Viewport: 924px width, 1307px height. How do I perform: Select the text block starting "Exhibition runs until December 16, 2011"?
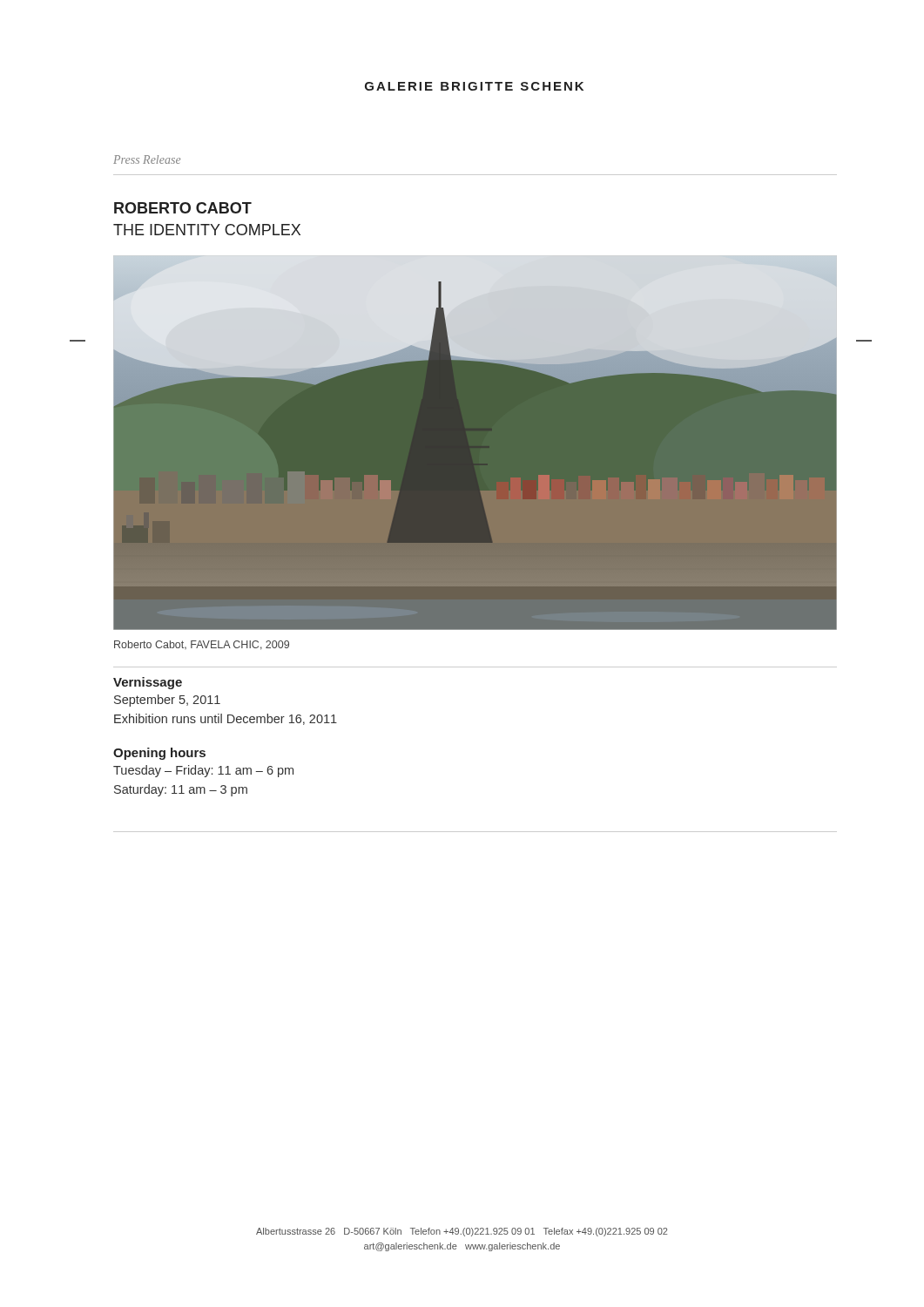pos(225,719)
